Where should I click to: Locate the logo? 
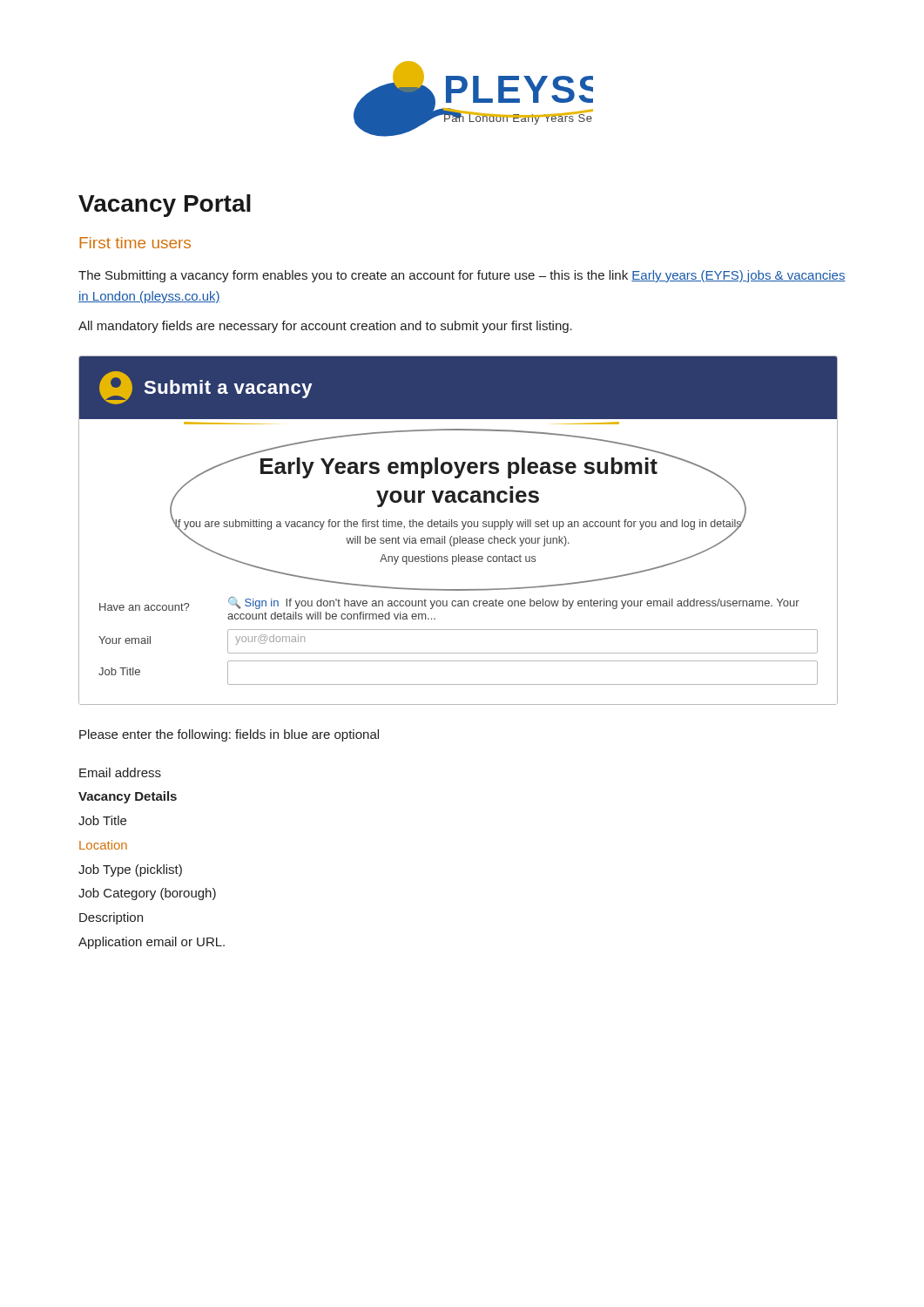pos(462,100)
